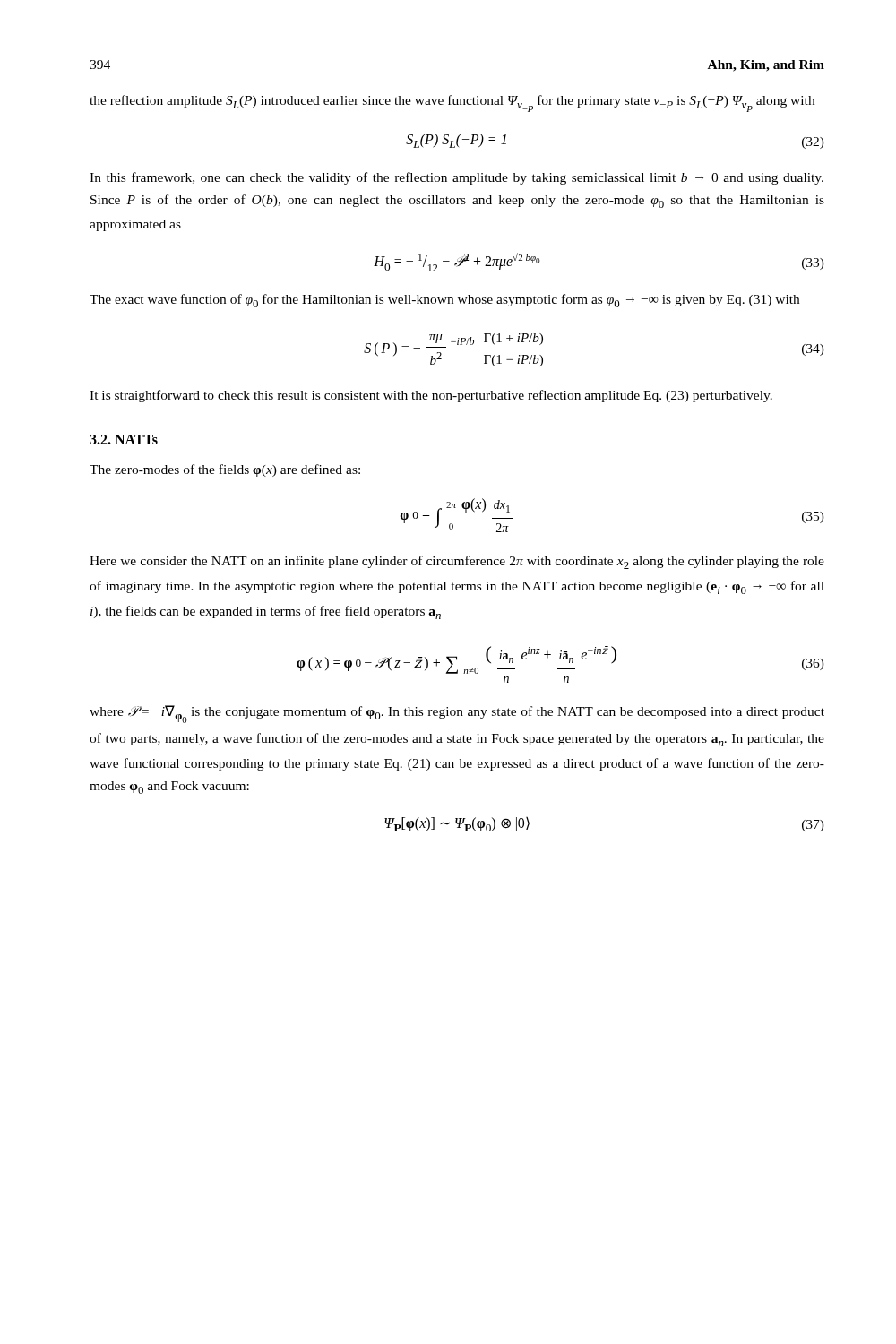The width and height of the screenshot is (896, 1344).
Task: Point to the block beginning "the reflection amplitude SL(P) introduced earlier since the"
Action: coord(452,103)
